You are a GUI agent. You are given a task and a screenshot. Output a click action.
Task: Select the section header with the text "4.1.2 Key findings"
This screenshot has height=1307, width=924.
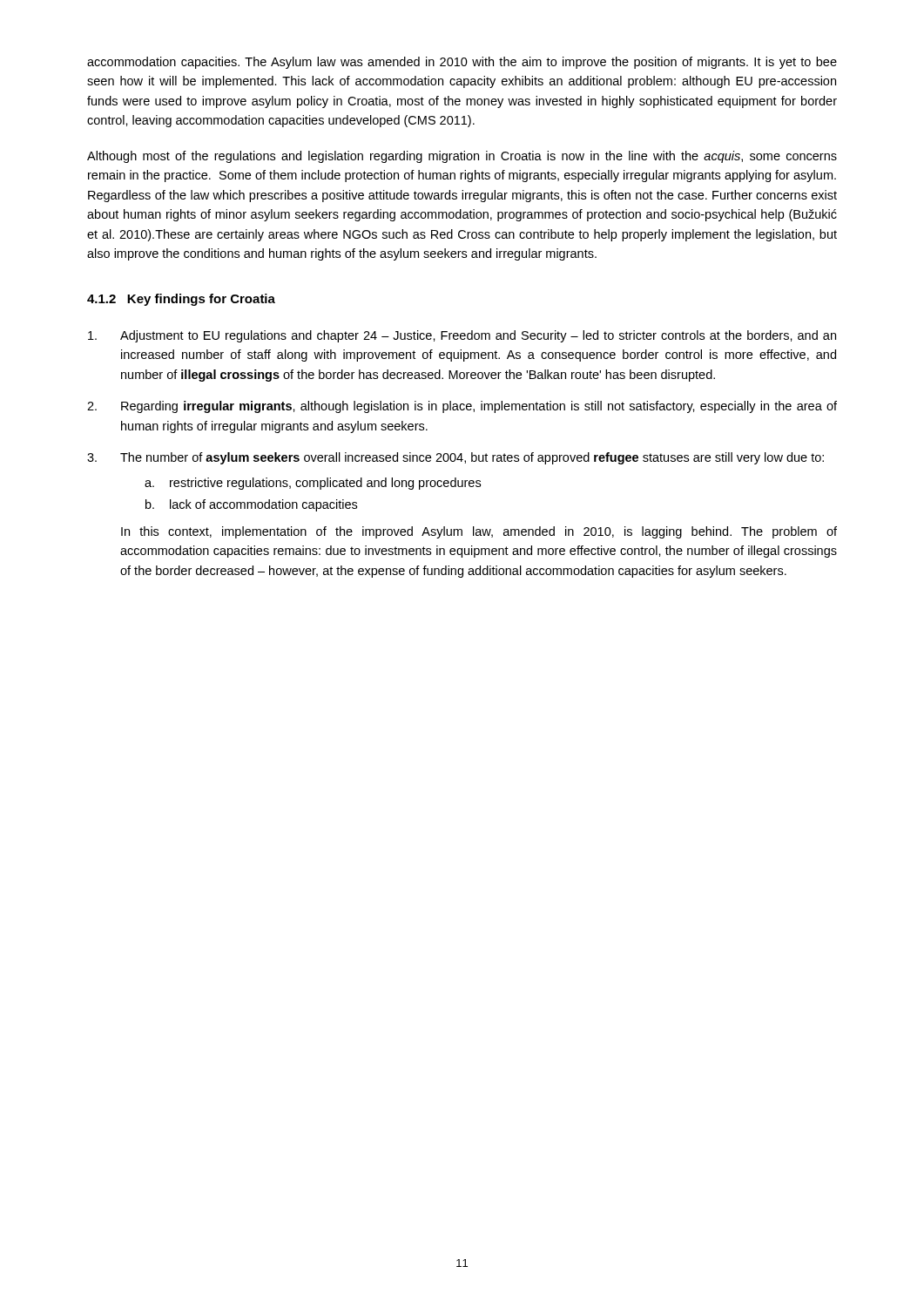[181, 298]
